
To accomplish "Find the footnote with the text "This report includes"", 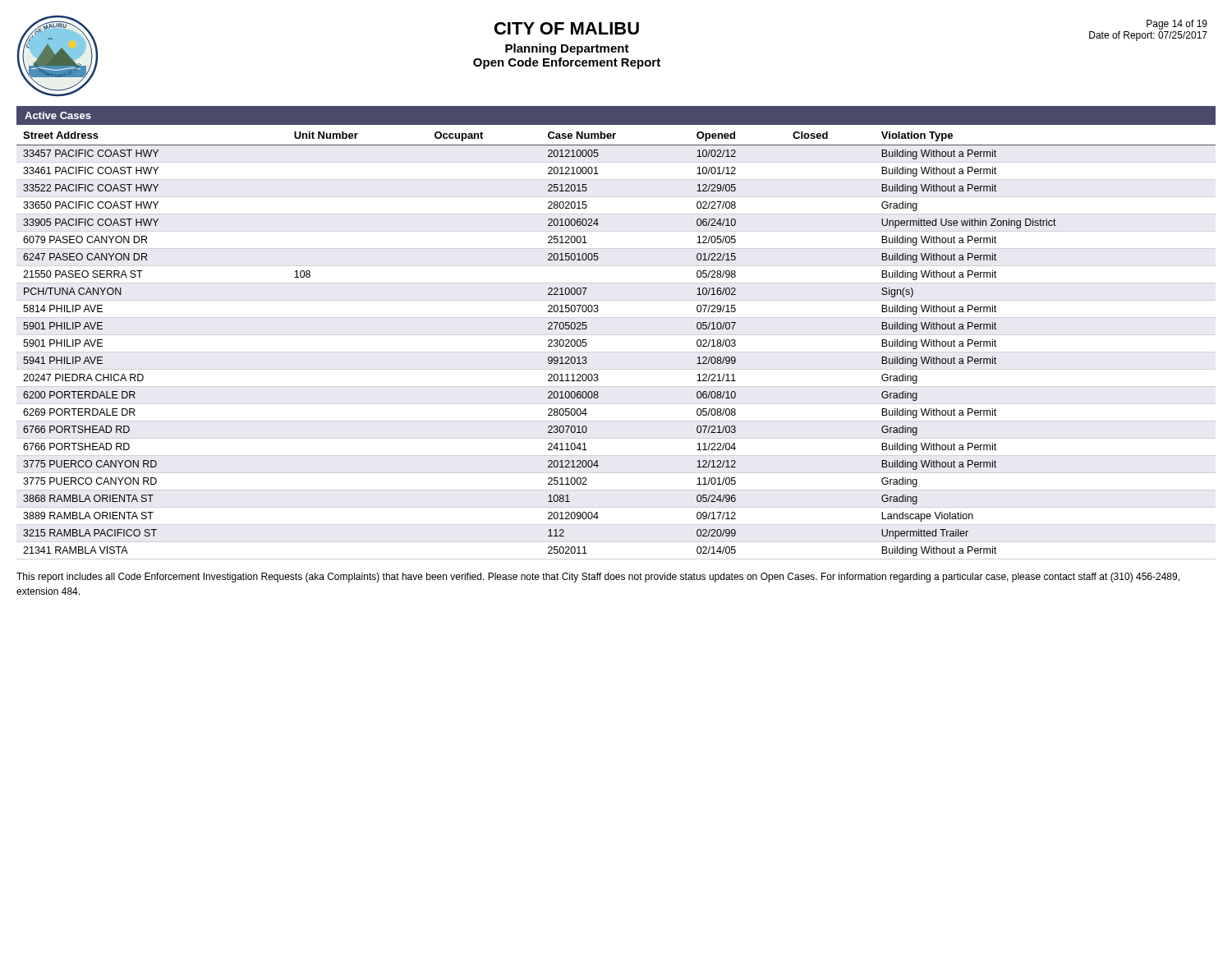I will pos(598,584).
